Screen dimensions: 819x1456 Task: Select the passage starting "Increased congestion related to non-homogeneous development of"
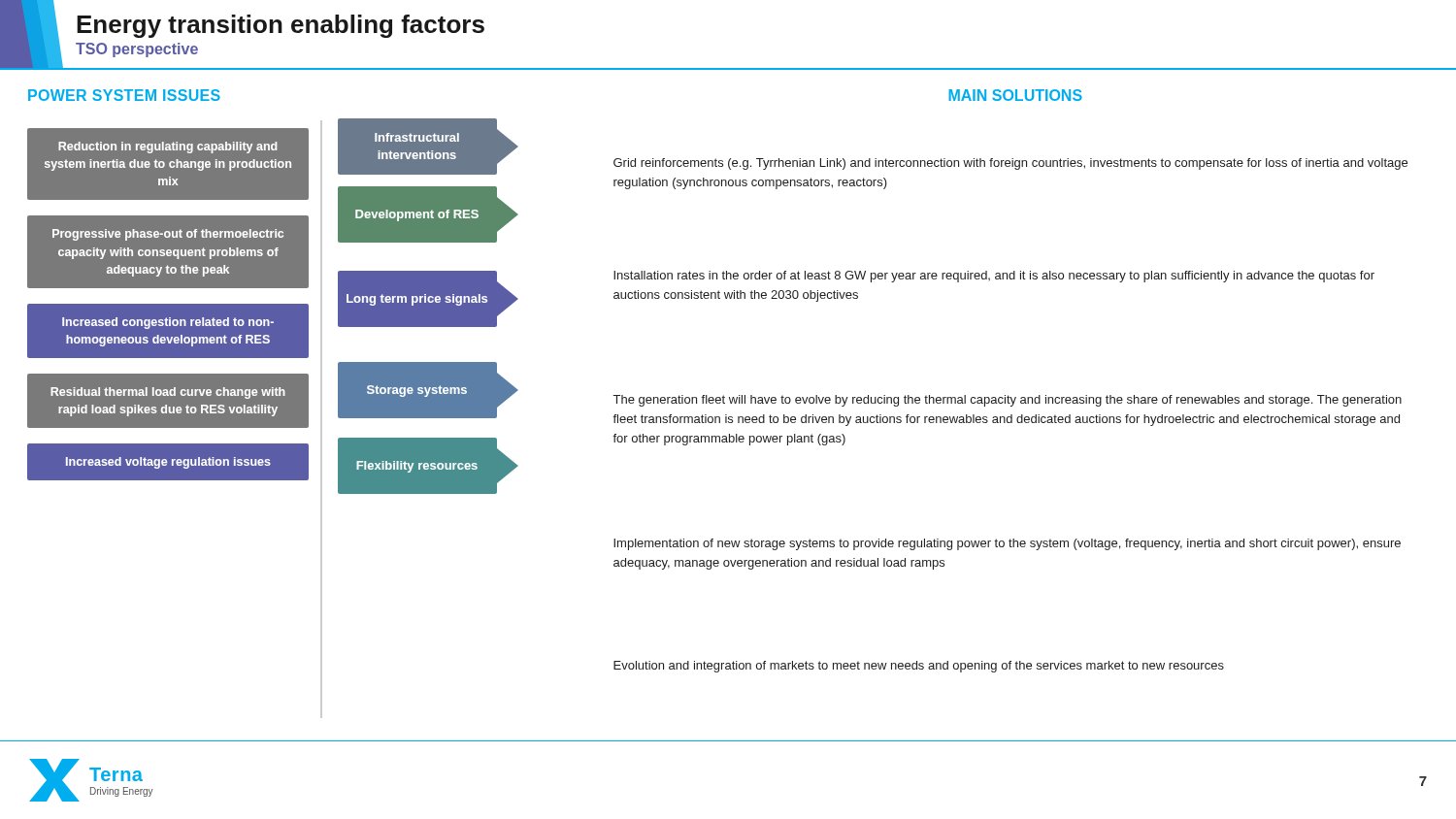pyautogui.click(x=168, y=331)
